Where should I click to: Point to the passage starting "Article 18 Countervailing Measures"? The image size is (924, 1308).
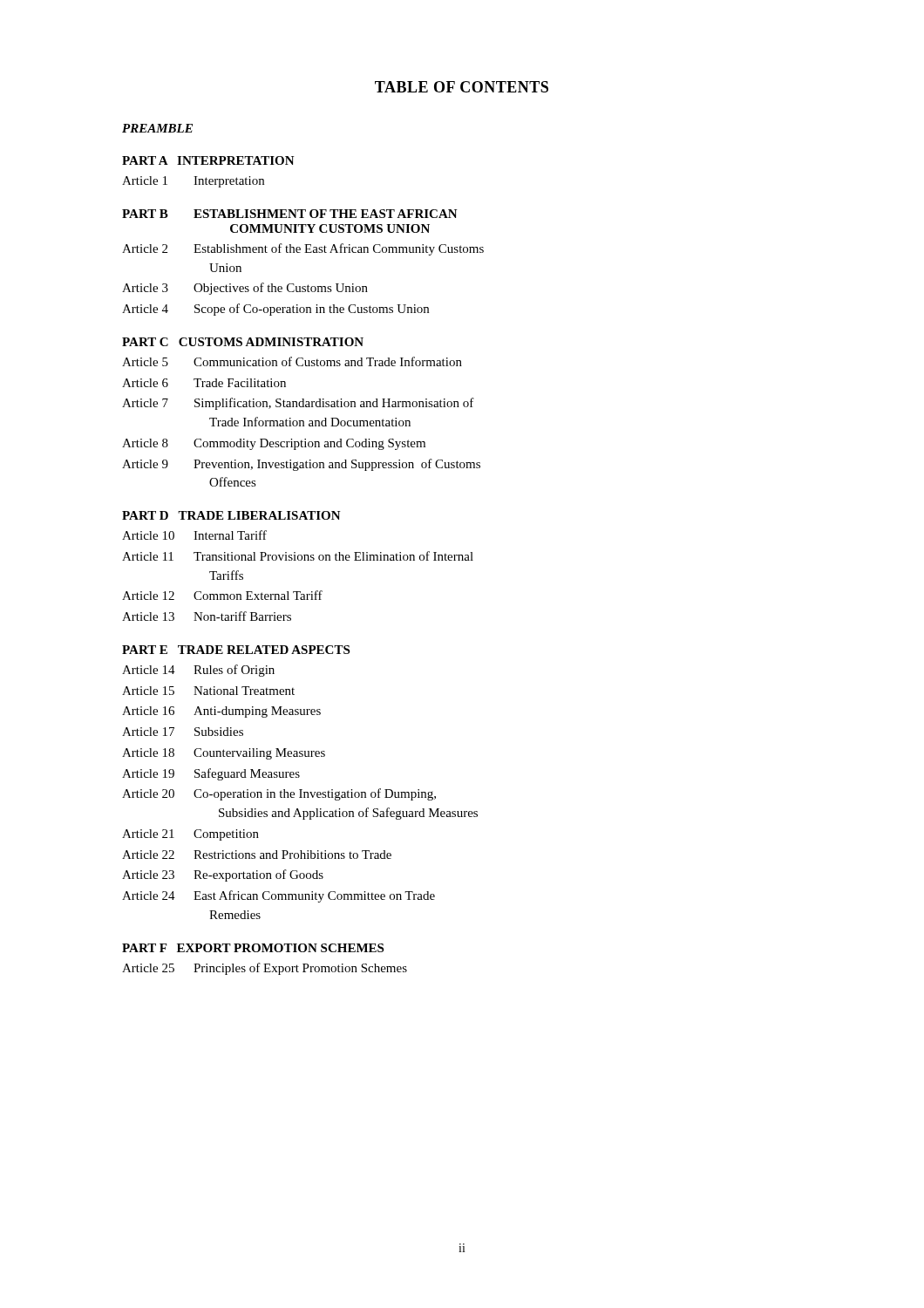pyautogui.click(x=224, y=754)
